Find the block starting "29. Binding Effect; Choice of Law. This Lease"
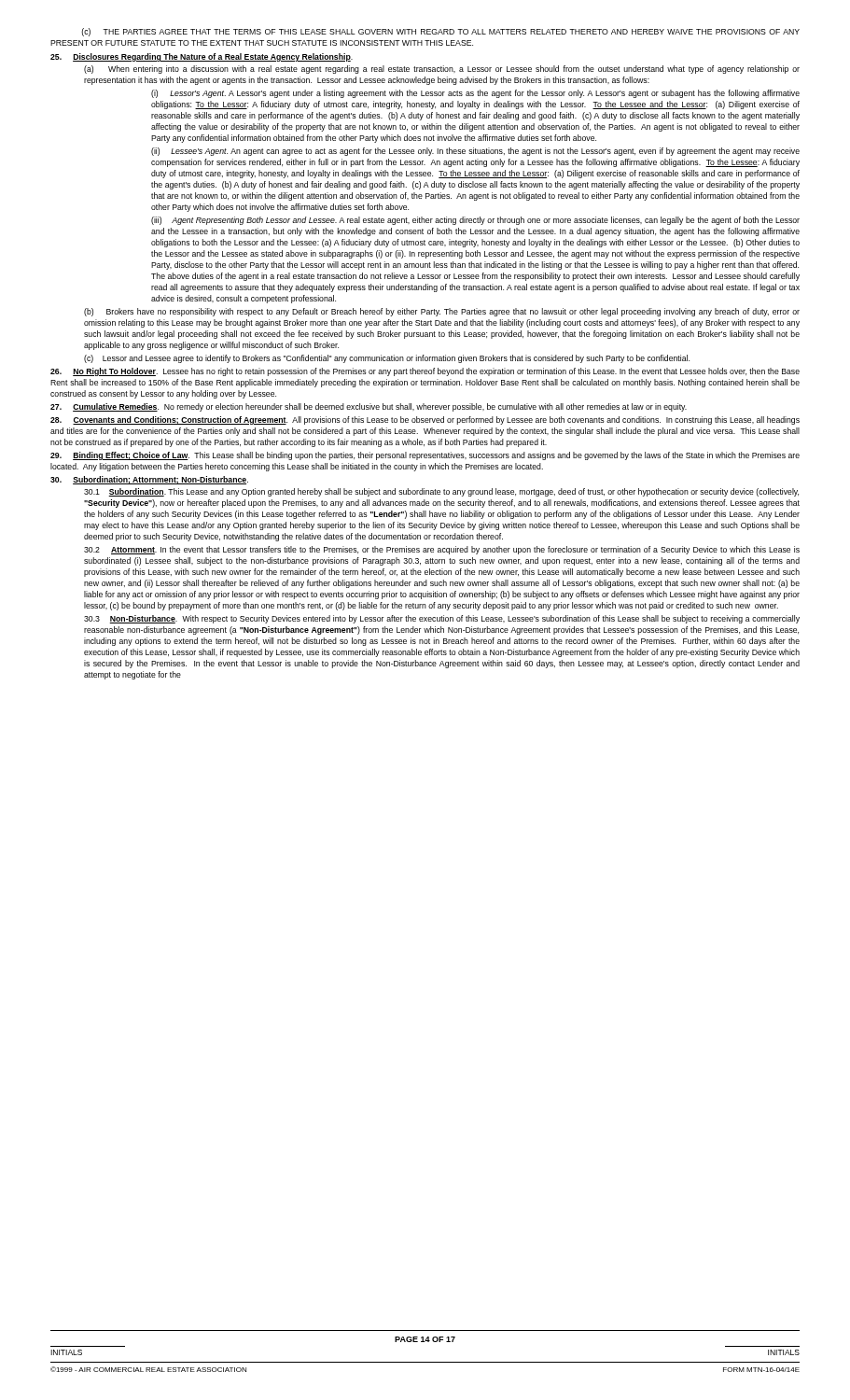This screenshot has height=1400, width=850. click(x=425, y=461)
